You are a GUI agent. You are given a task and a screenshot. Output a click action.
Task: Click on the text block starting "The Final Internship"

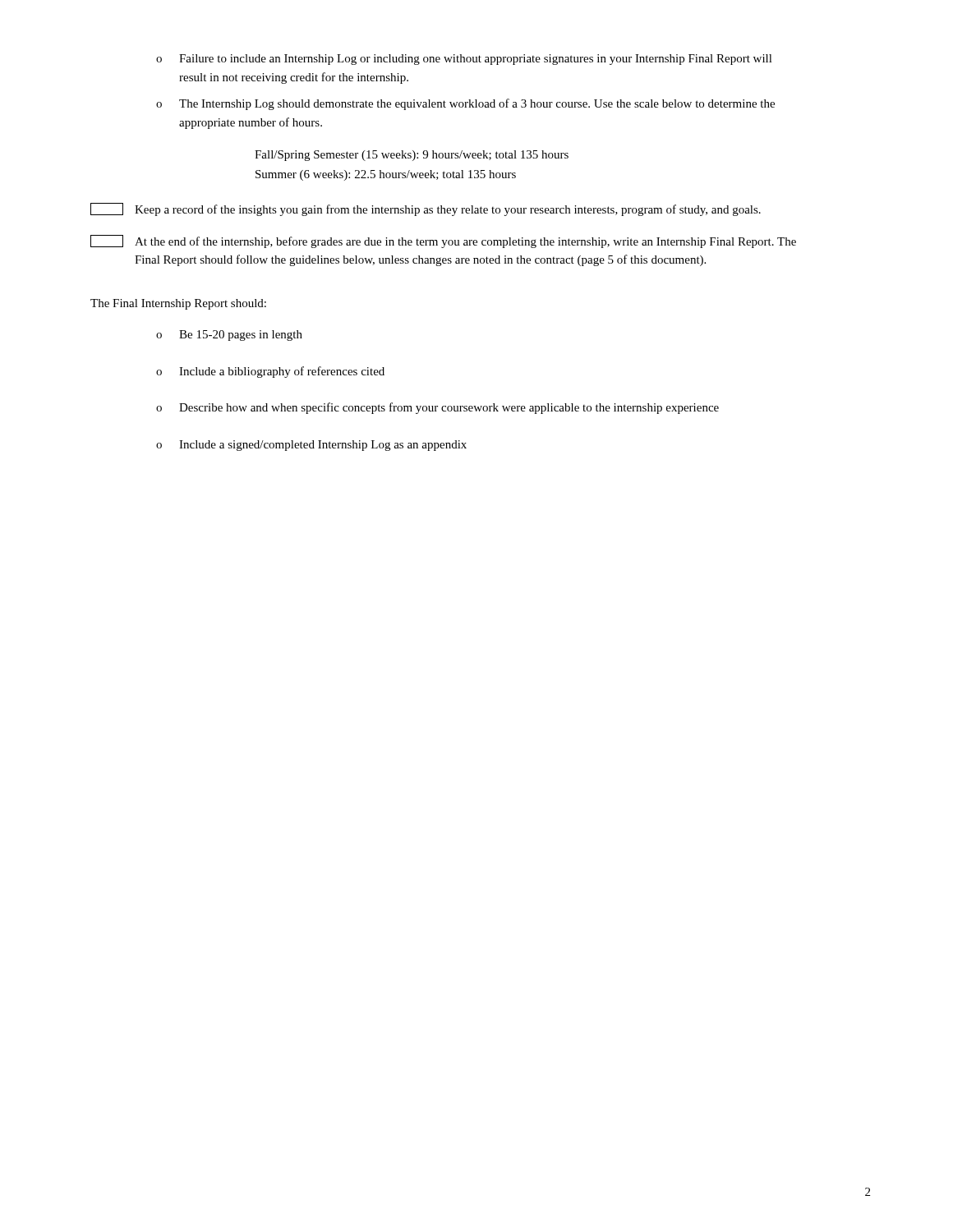(x=179, y=303)
